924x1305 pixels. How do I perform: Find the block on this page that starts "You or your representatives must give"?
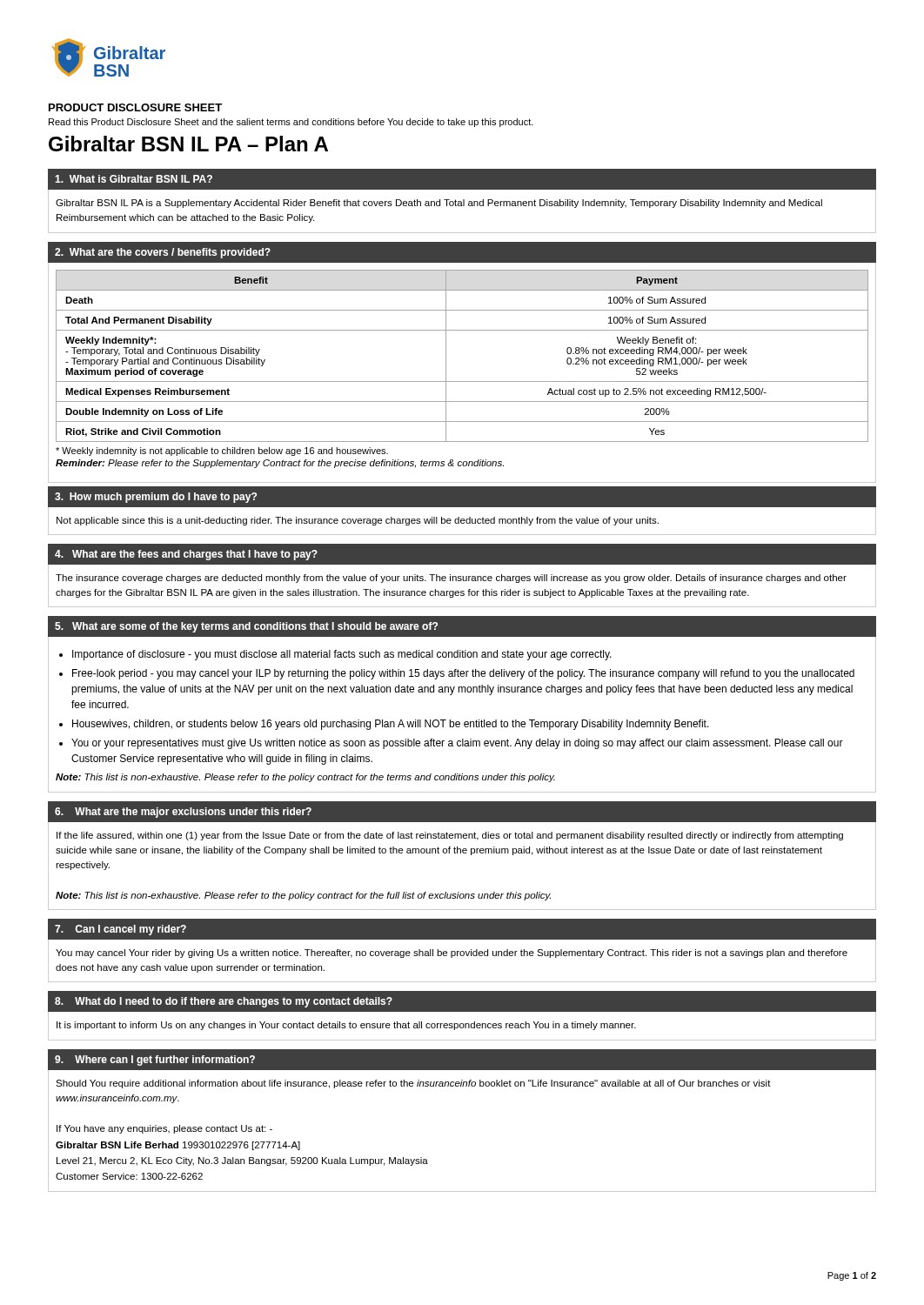(x=457, y=751)
